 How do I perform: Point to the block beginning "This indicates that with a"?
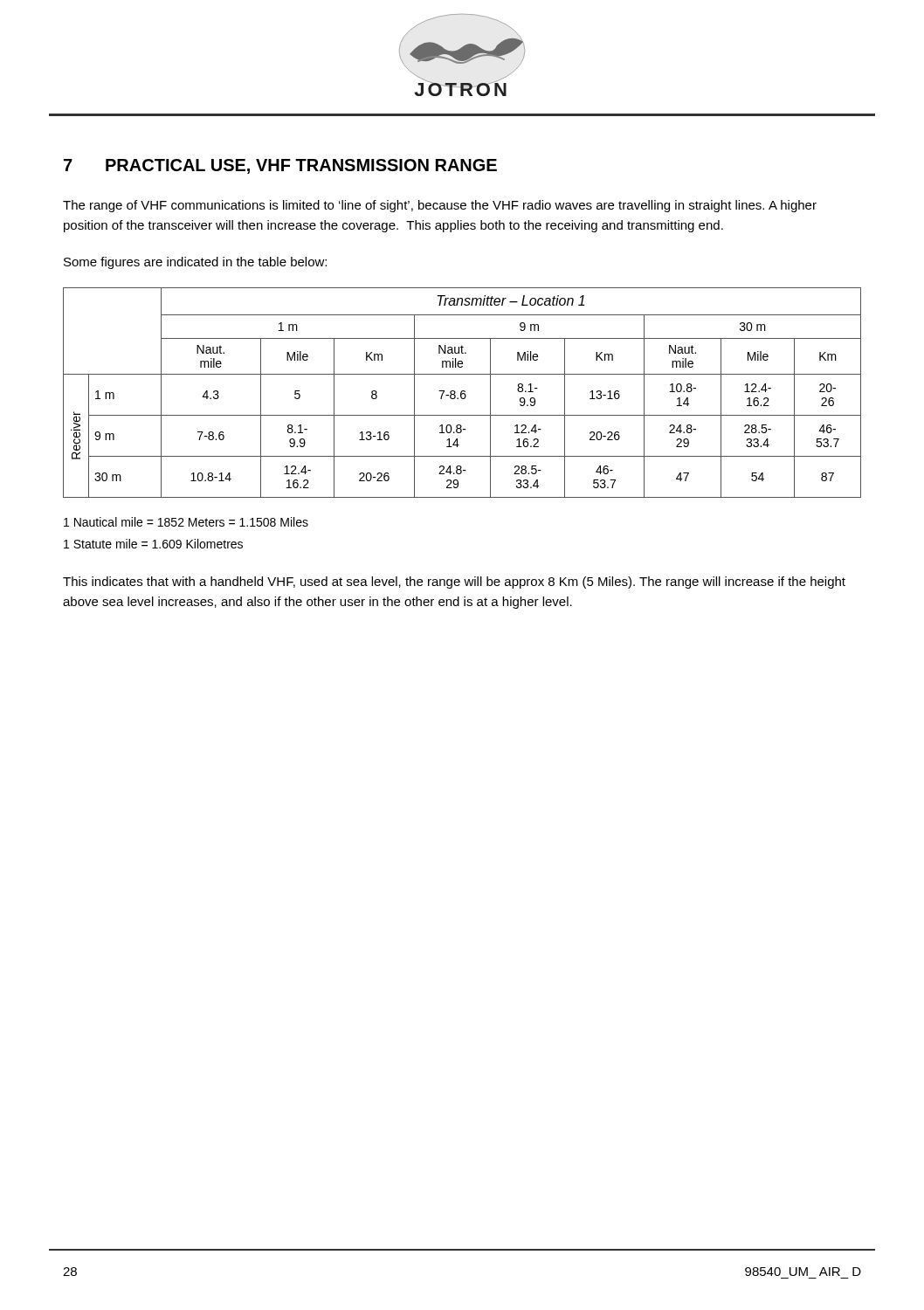[454, 591]
